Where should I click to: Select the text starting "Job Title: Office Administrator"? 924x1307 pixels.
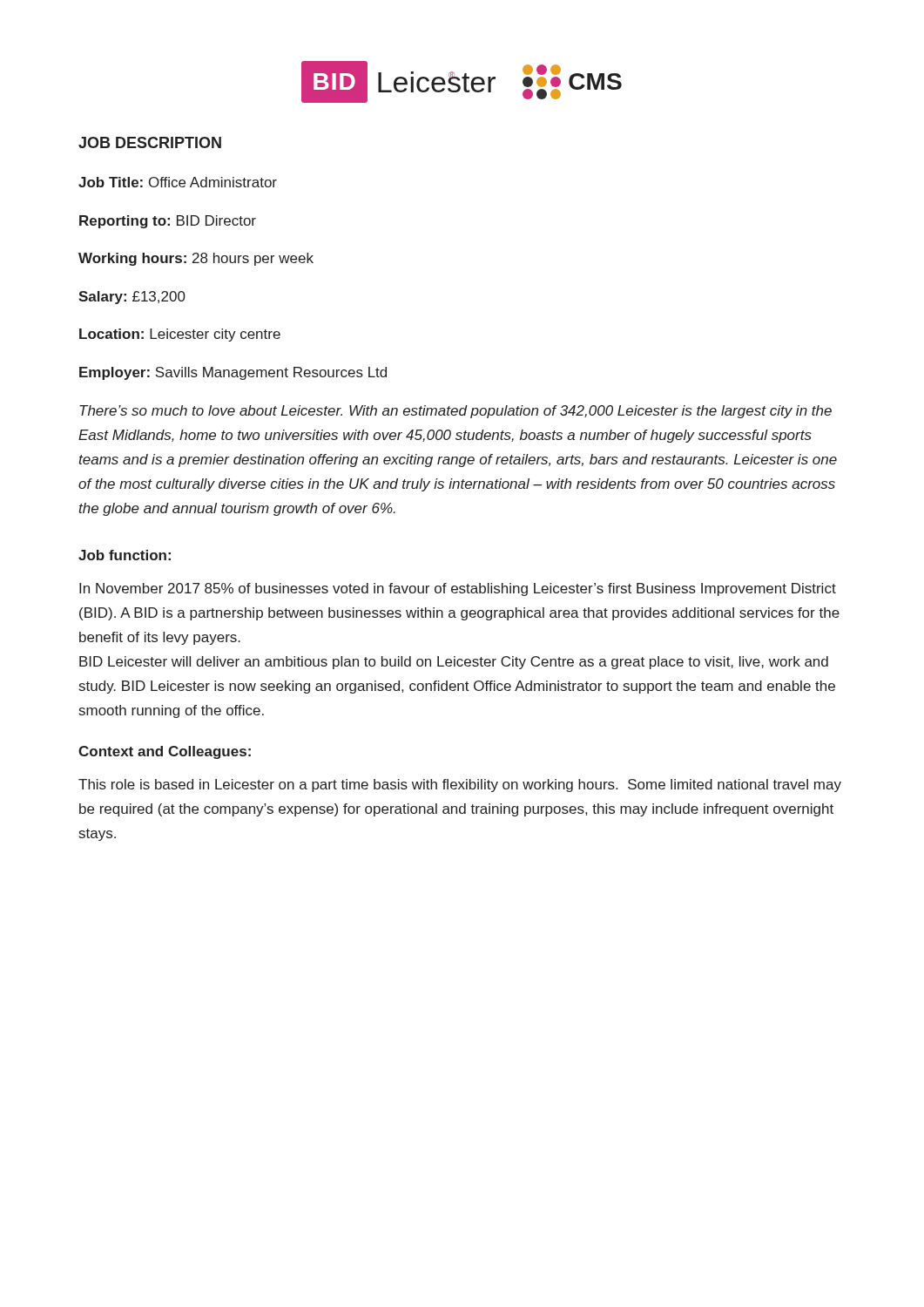coord(178,183)
